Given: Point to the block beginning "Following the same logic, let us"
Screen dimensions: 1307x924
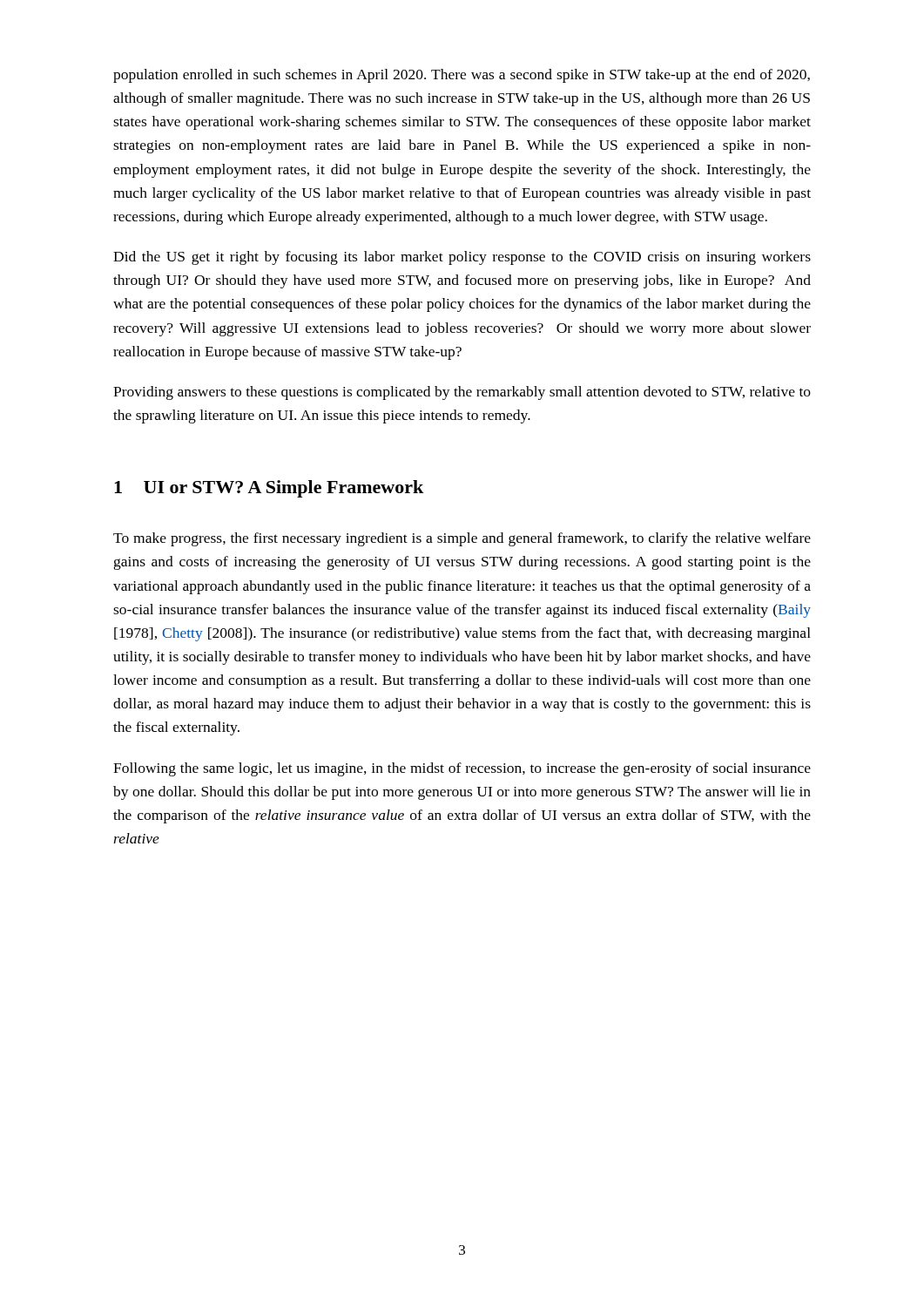Looking at the screenshot, I should (462, 803).
